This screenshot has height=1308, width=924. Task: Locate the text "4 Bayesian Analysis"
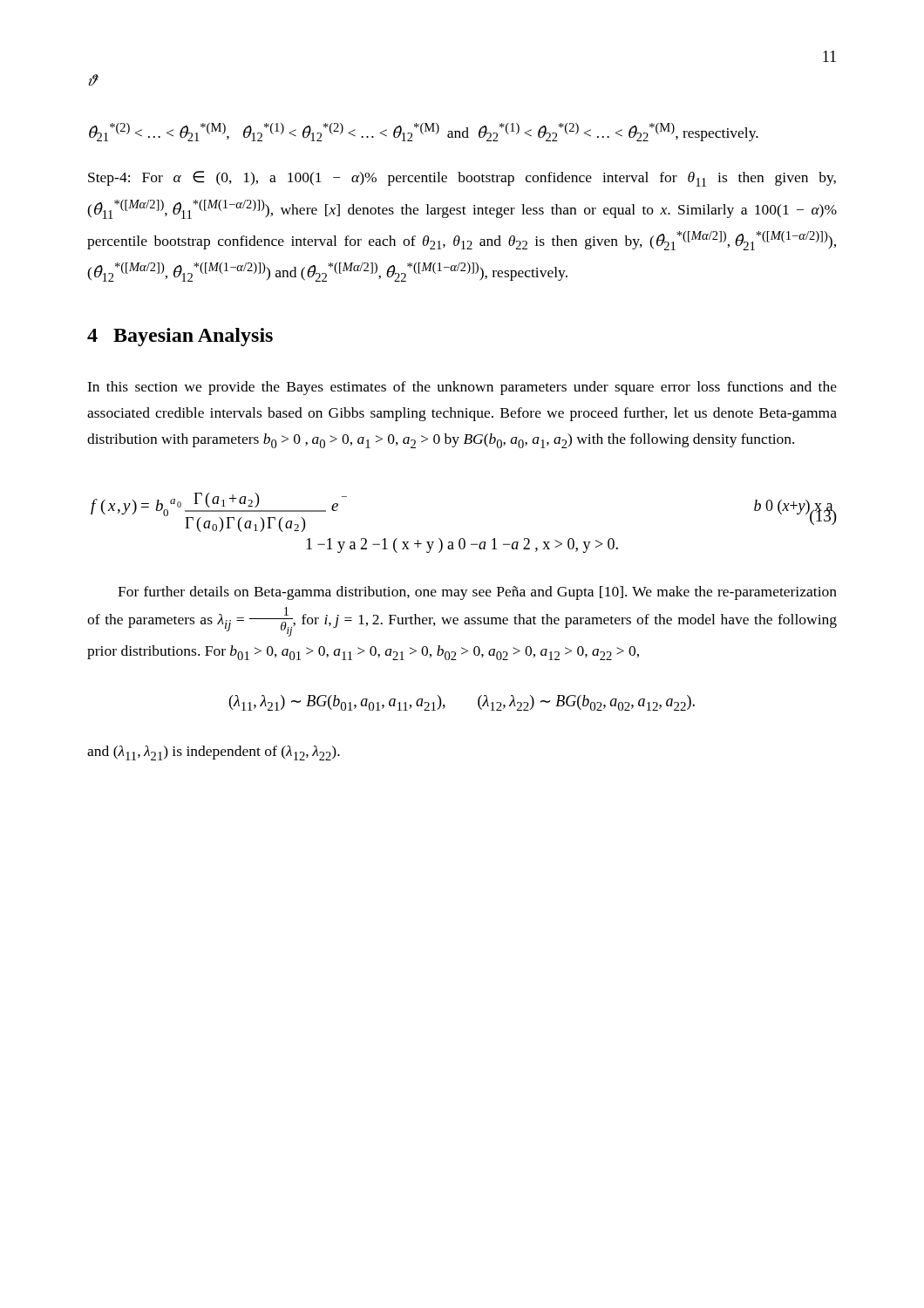coord(180,335)
